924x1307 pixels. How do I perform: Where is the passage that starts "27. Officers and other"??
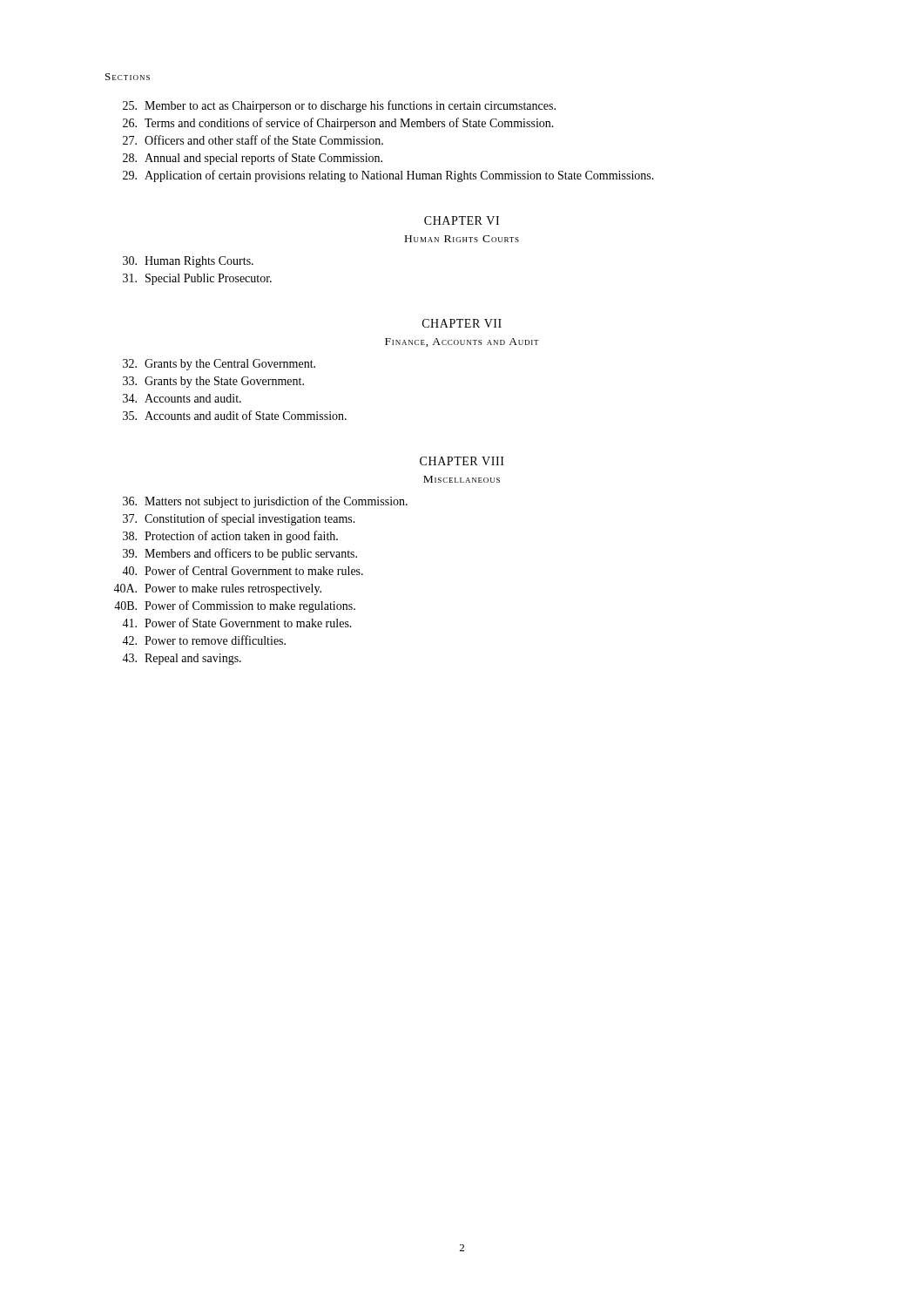[253, 140]
